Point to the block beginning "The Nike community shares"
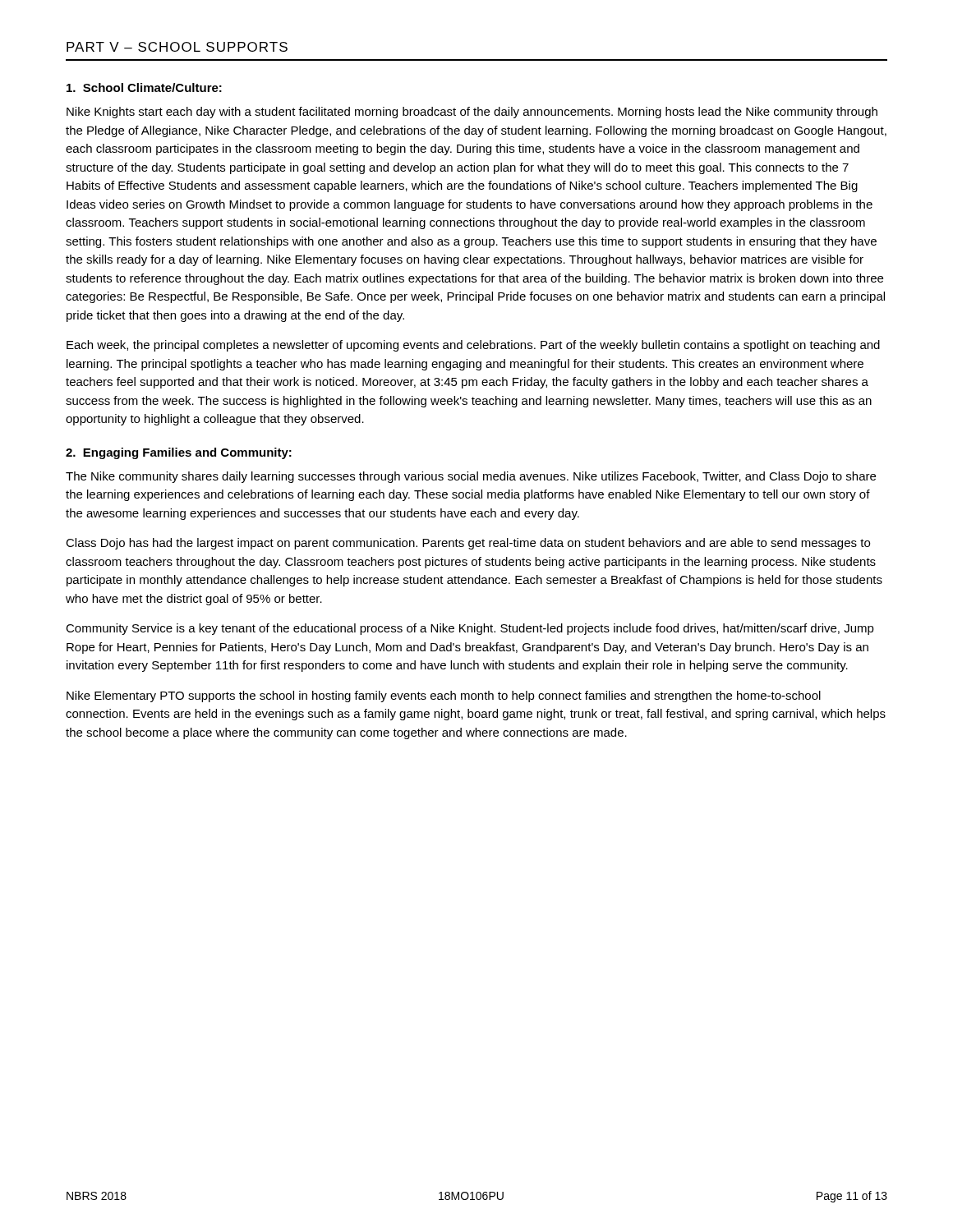The width and height of the screenshot is (953, 1232). pos(471,494)
